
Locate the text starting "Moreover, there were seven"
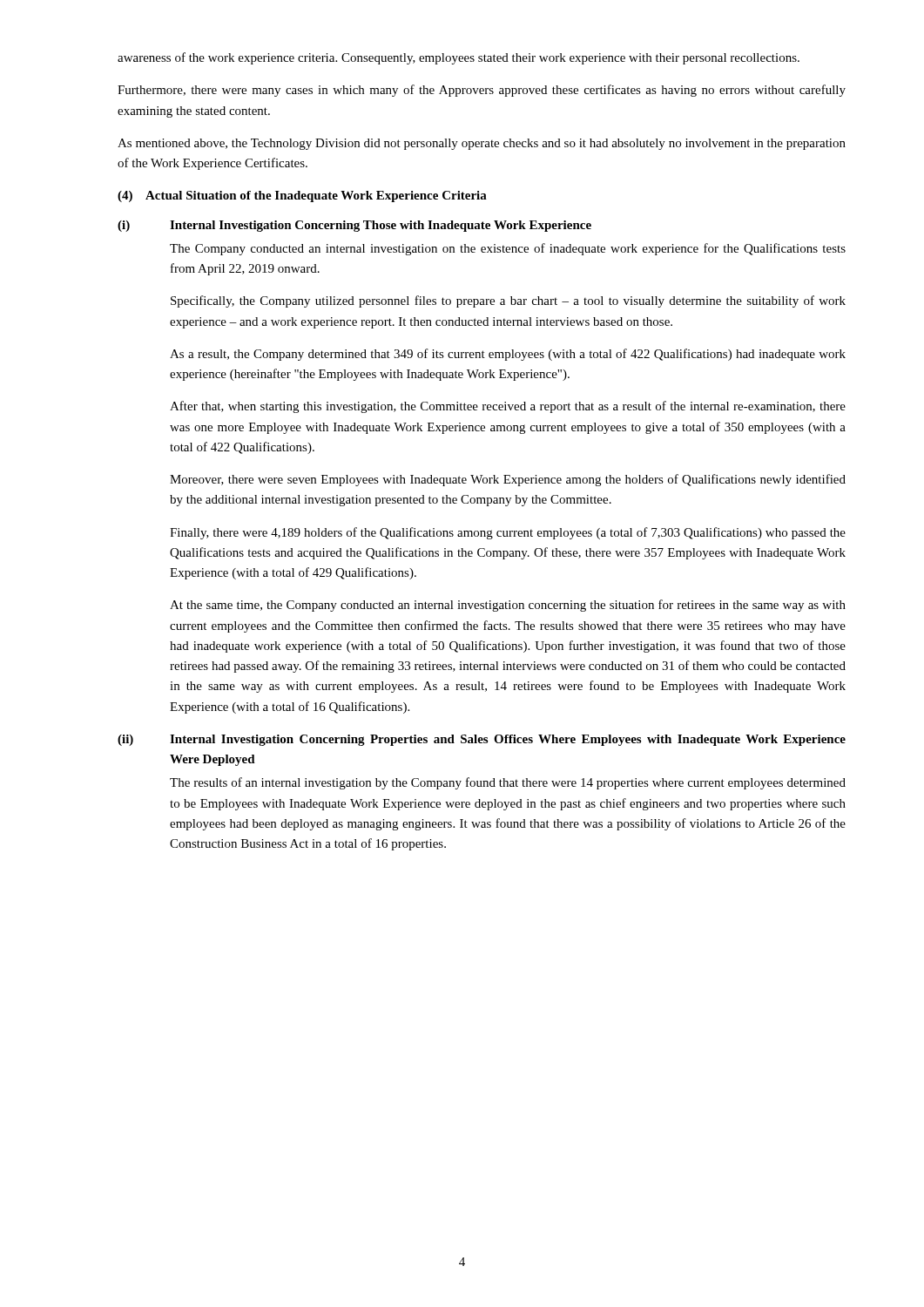pyautogui.click(x=508, y=489)
